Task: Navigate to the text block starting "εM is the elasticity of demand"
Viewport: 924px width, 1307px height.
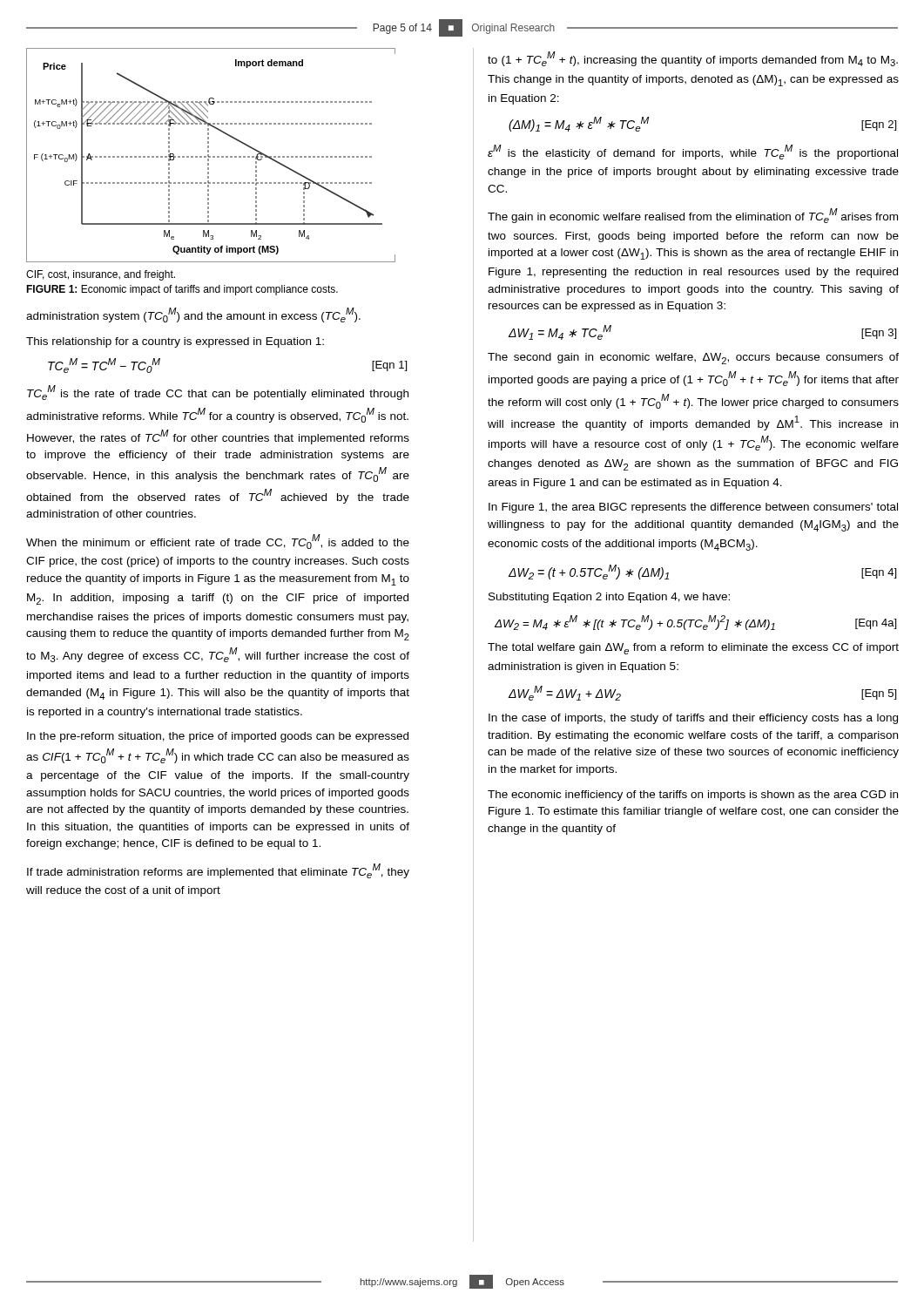Action: coord(693,169)
